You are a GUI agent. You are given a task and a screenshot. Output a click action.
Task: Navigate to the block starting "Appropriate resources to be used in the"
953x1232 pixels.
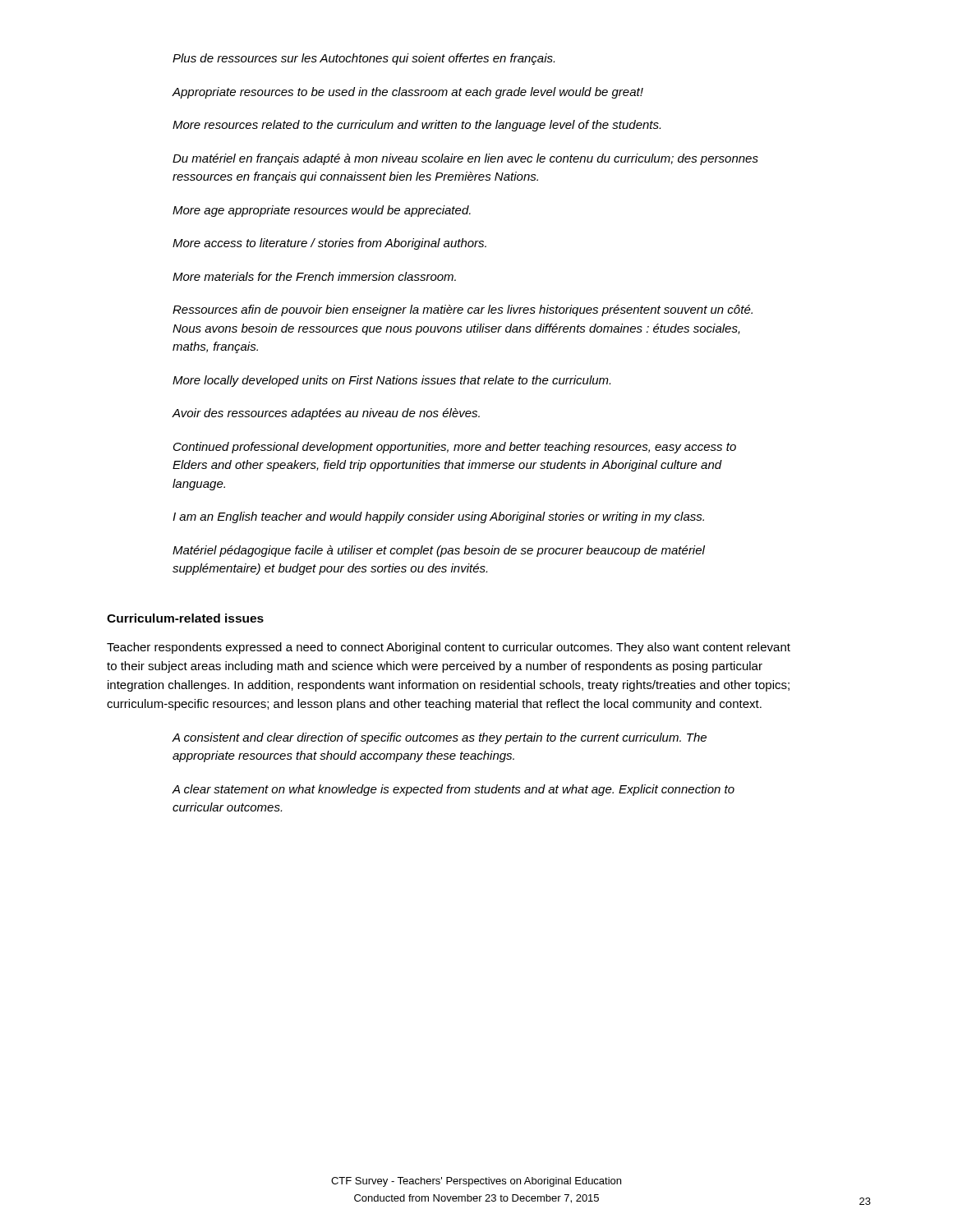point(408,91)
